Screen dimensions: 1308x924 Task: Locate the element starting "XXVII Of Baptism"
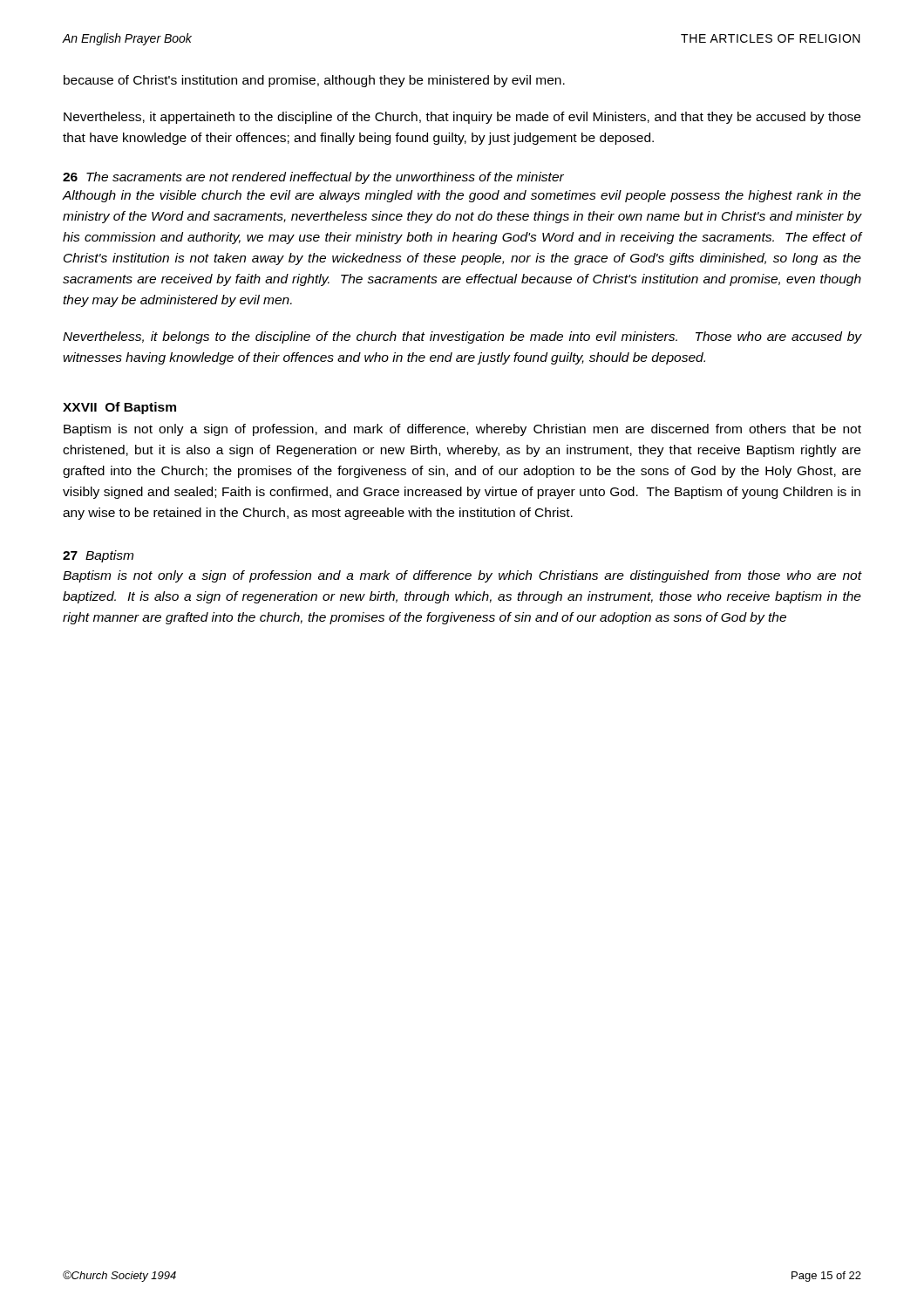120,407
